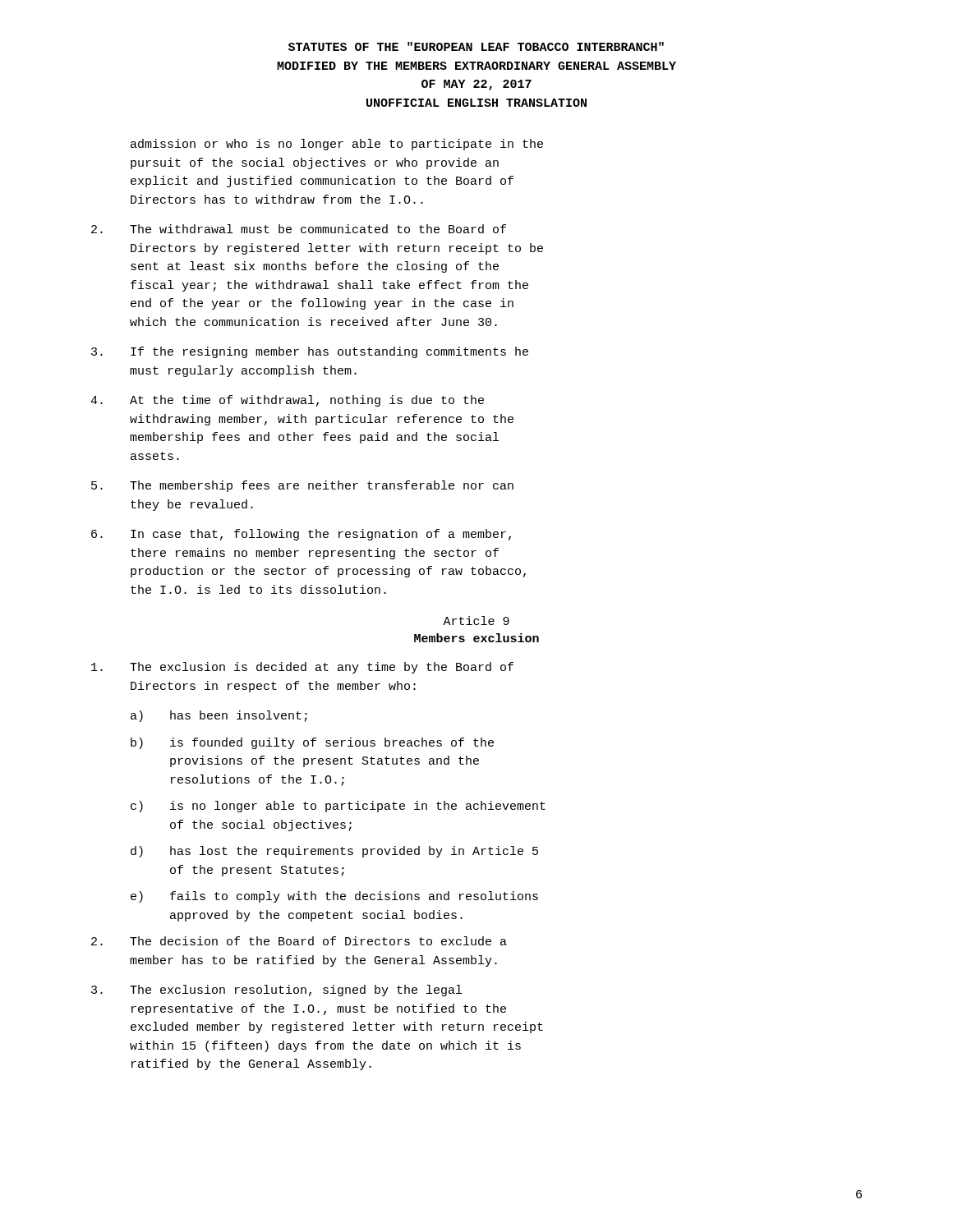
Task: Click on the section header that says "Article 9"
Action: pyautogui.click(x=476, y=622)
